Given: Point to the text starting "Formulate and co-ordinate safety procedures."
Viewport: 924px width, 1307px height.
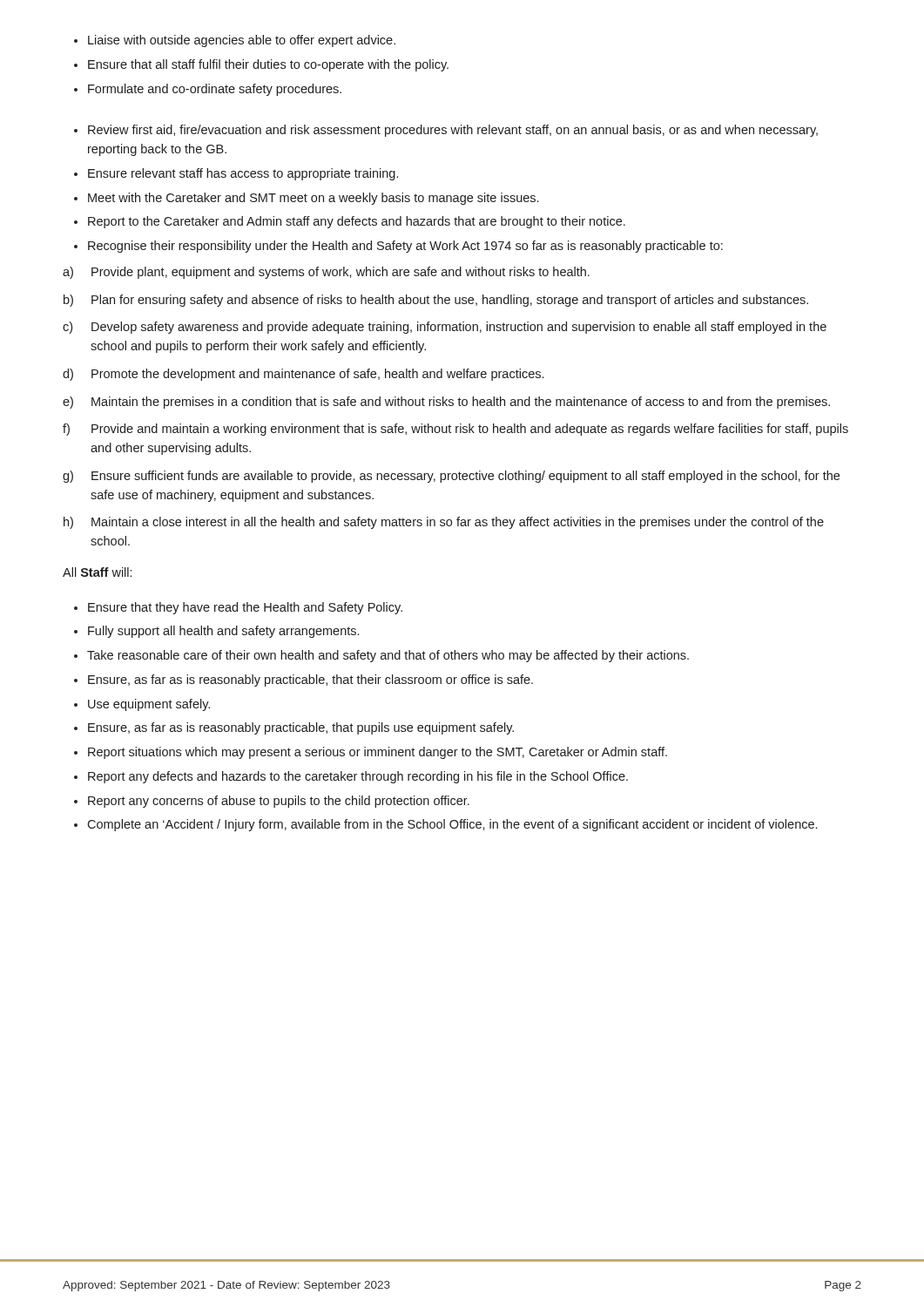Looking at the screenshot, I should (208, 90).
